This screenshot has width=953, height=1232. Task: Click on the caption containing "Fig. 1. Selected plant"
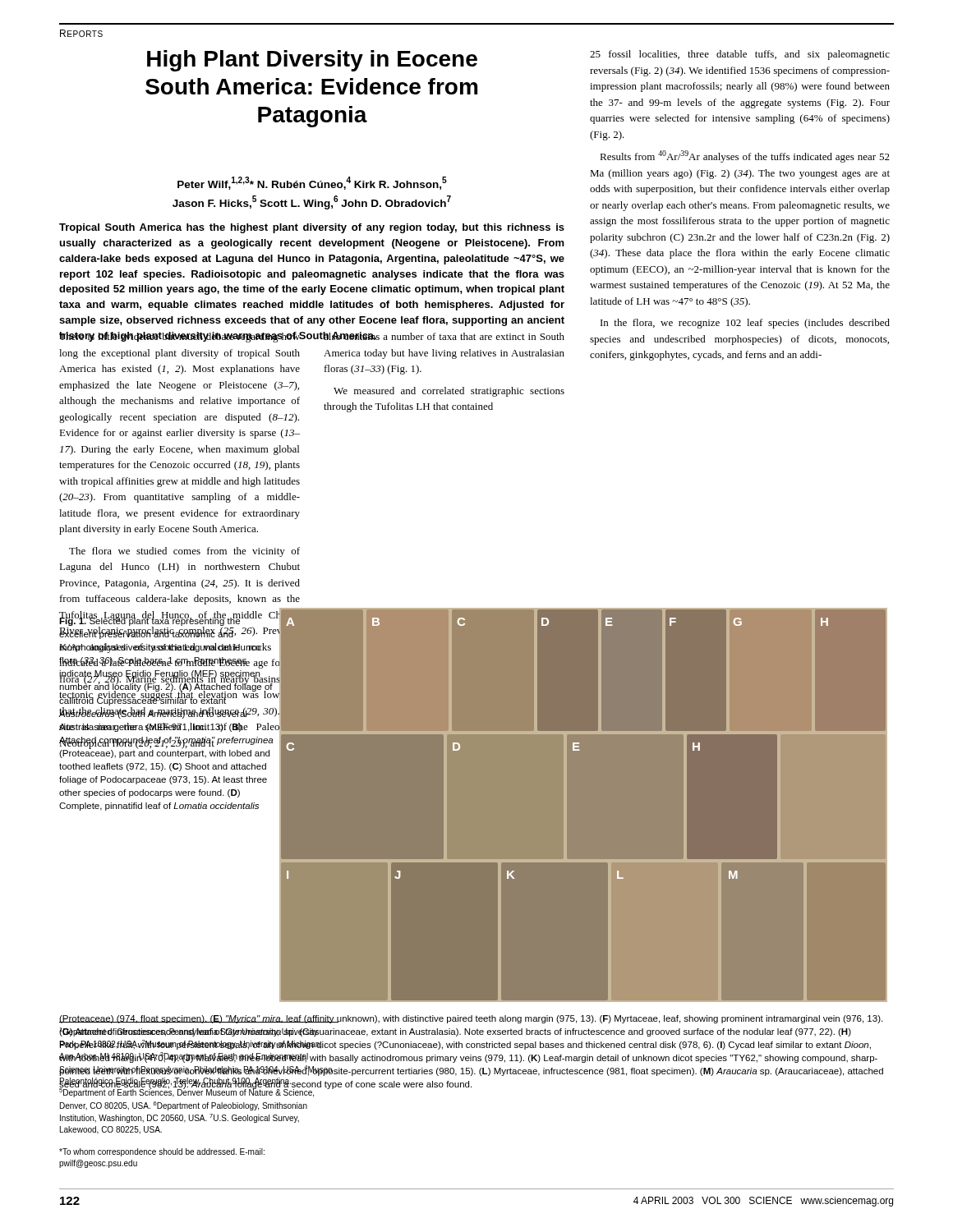pyautogui.click(x=166, y=713)
